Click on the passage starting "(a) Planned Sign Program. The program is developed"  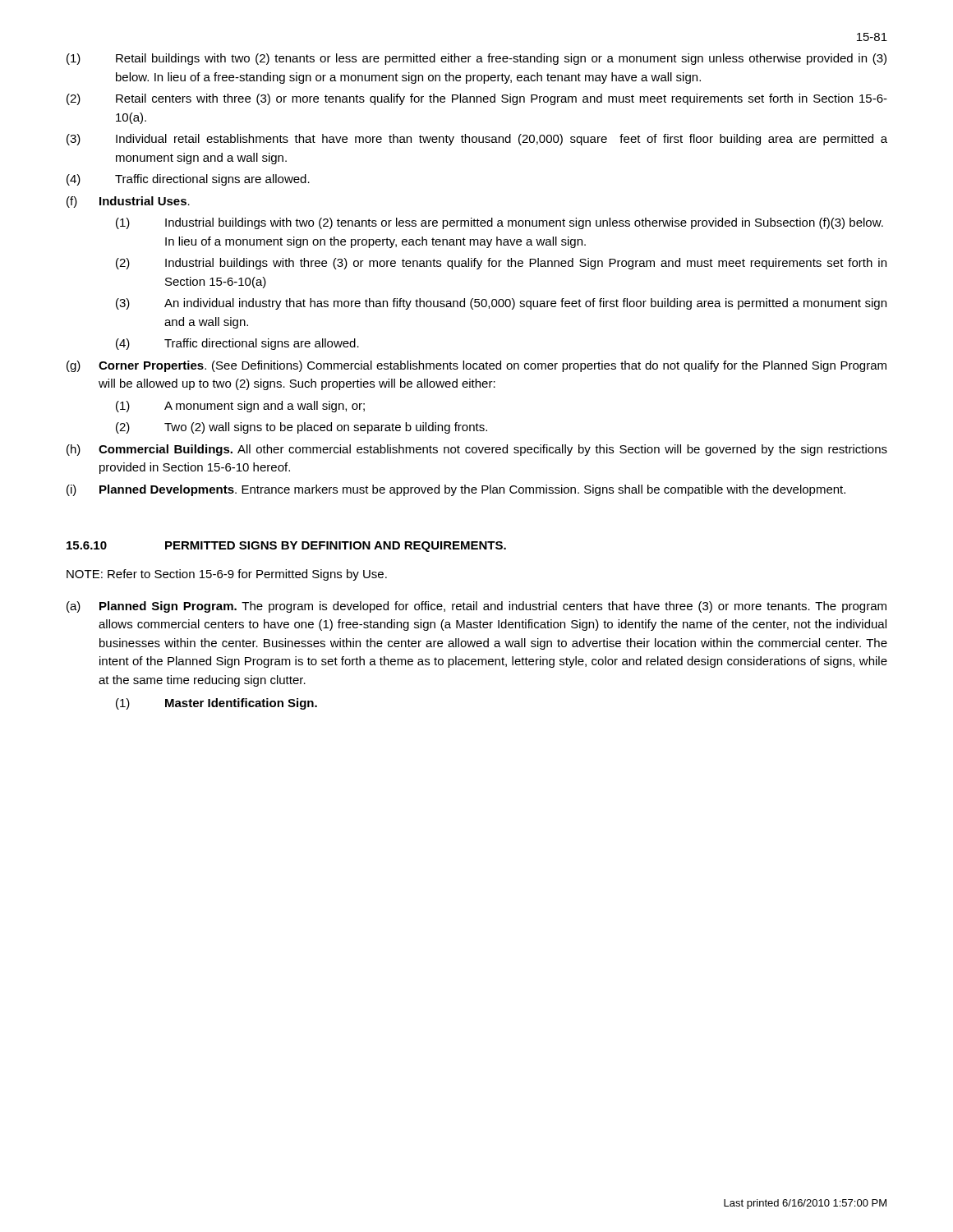click(476, 643)
